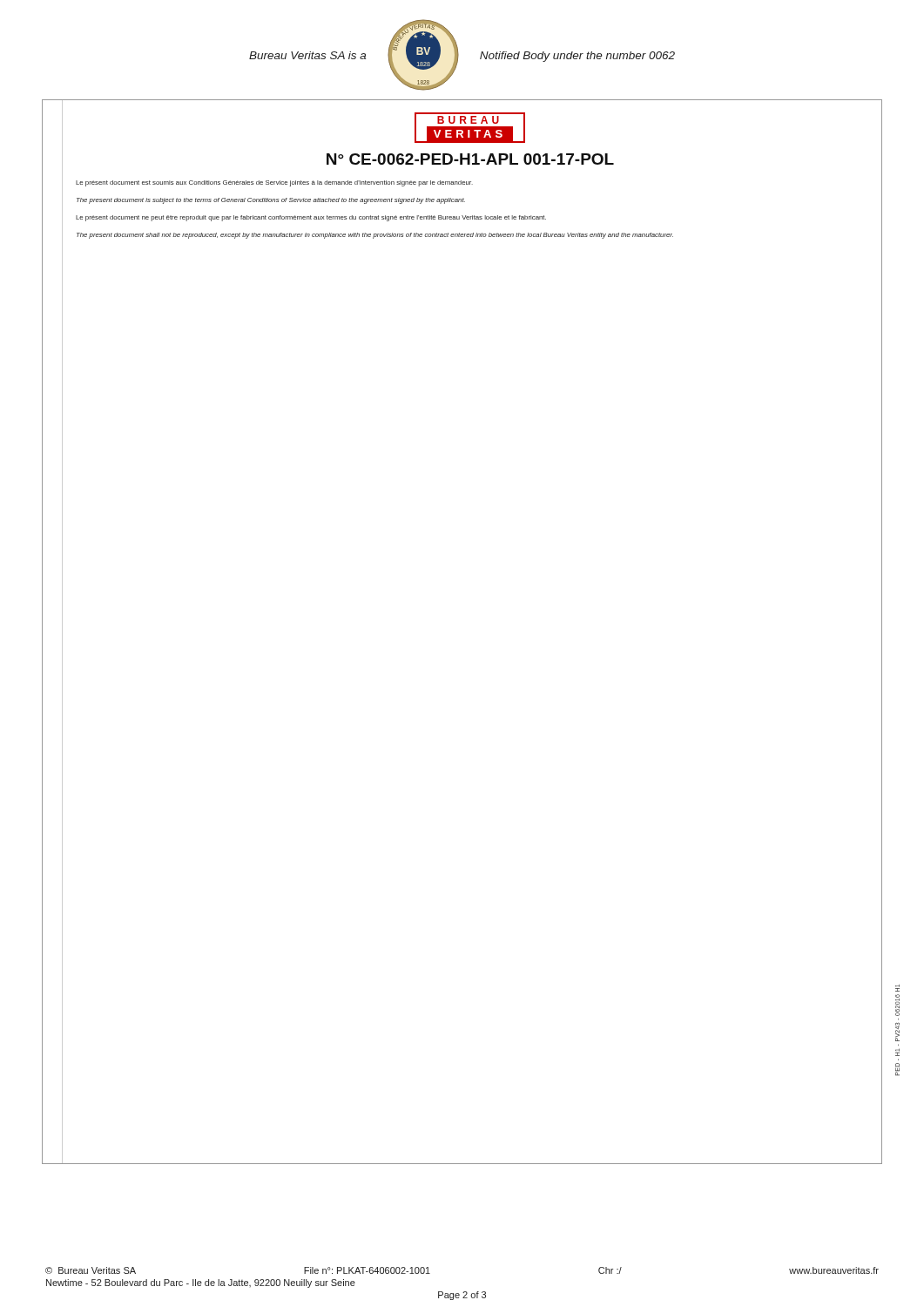This screenshot has width=924, height=1307.
Task: Find the region starting "N° CE-0062-PED-H1-APL 001-17-POL"
Action: click(x=470, y=159)
